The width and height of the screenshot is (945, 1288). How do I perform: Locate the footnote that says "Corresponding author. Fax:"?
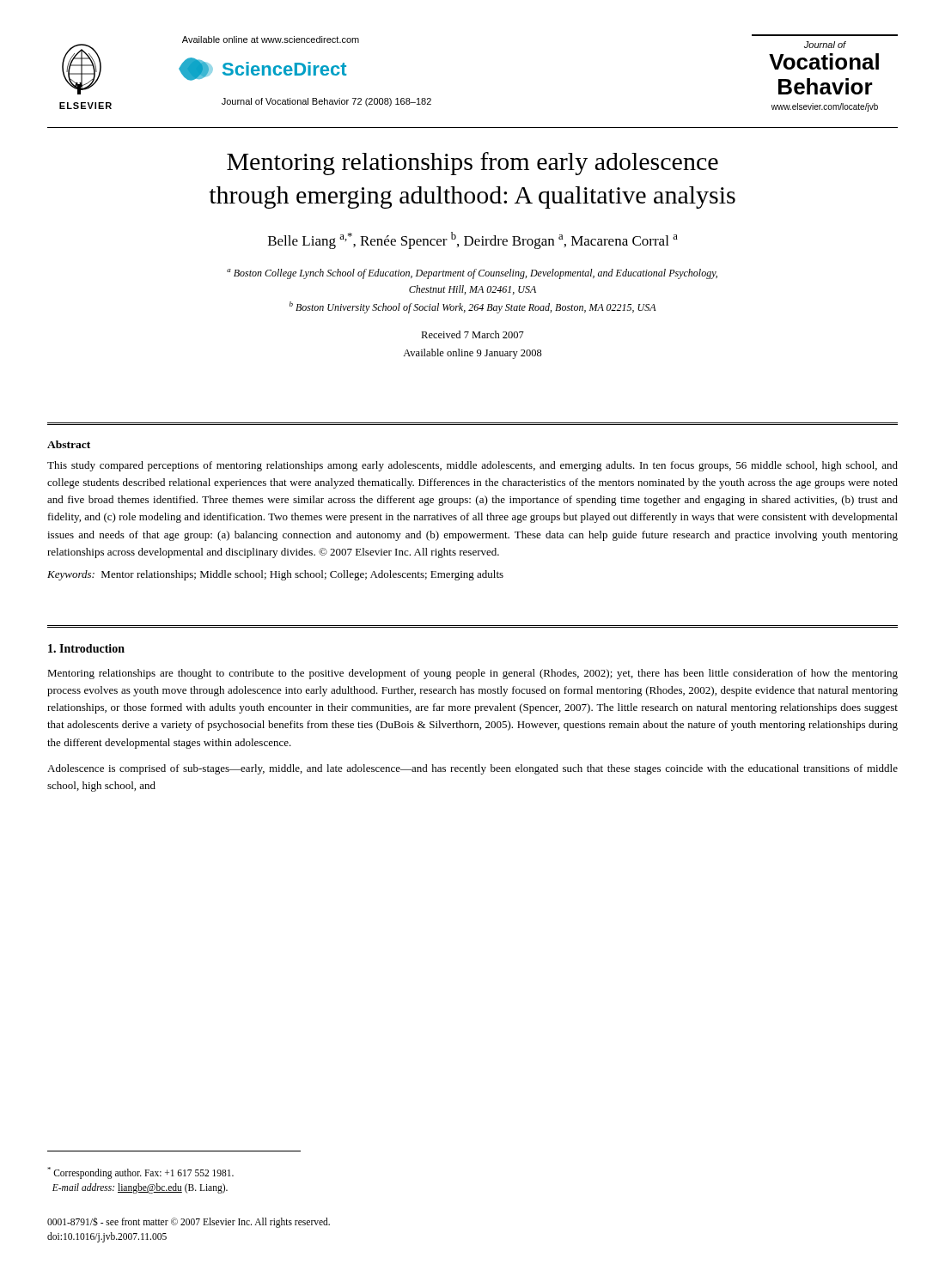(140, 1173)
